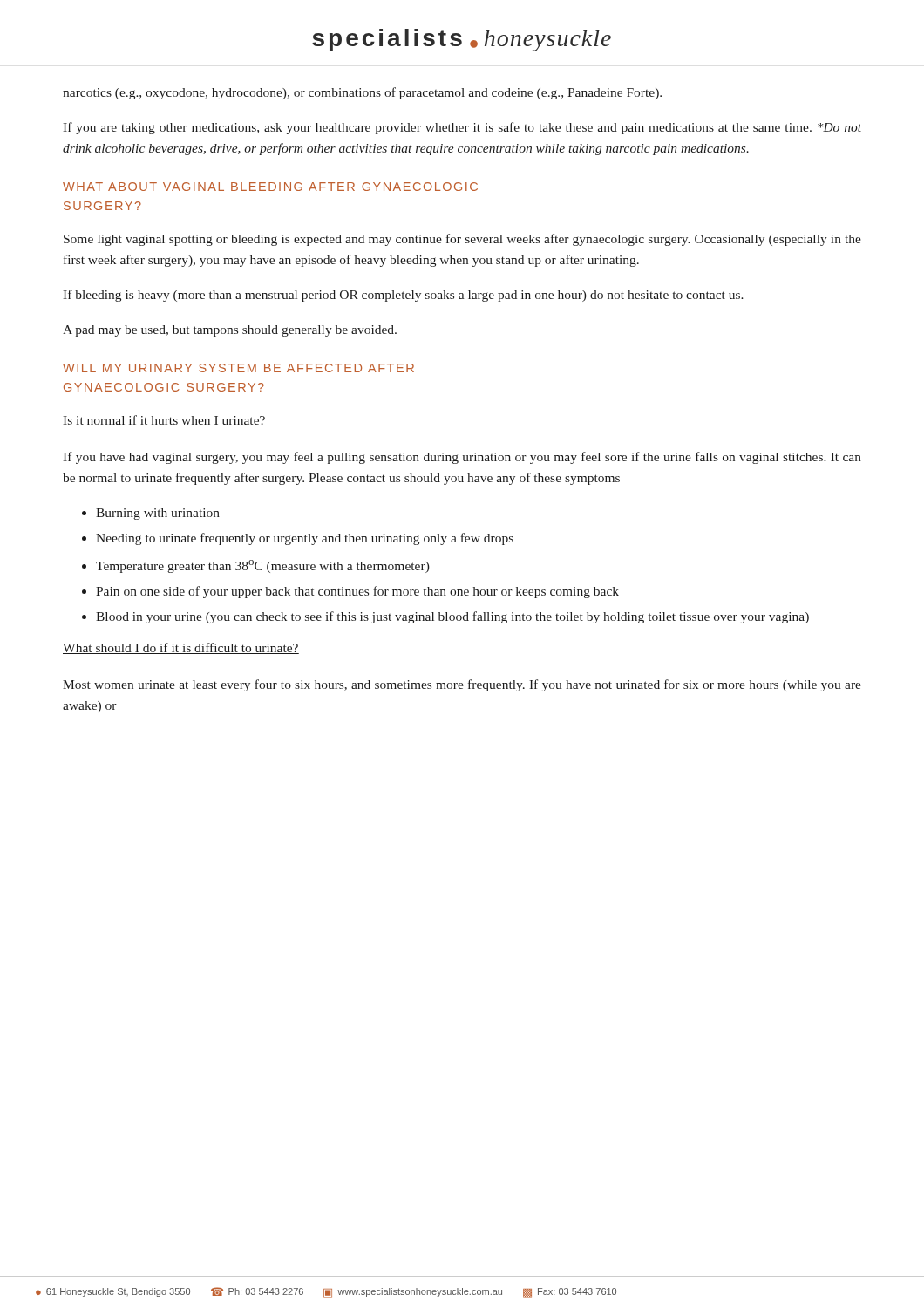Click on the region starting "If bleeding is heavy (more than a menstrual"
This screenshot has height=1308, width=924.
click(x=403, y=294)
